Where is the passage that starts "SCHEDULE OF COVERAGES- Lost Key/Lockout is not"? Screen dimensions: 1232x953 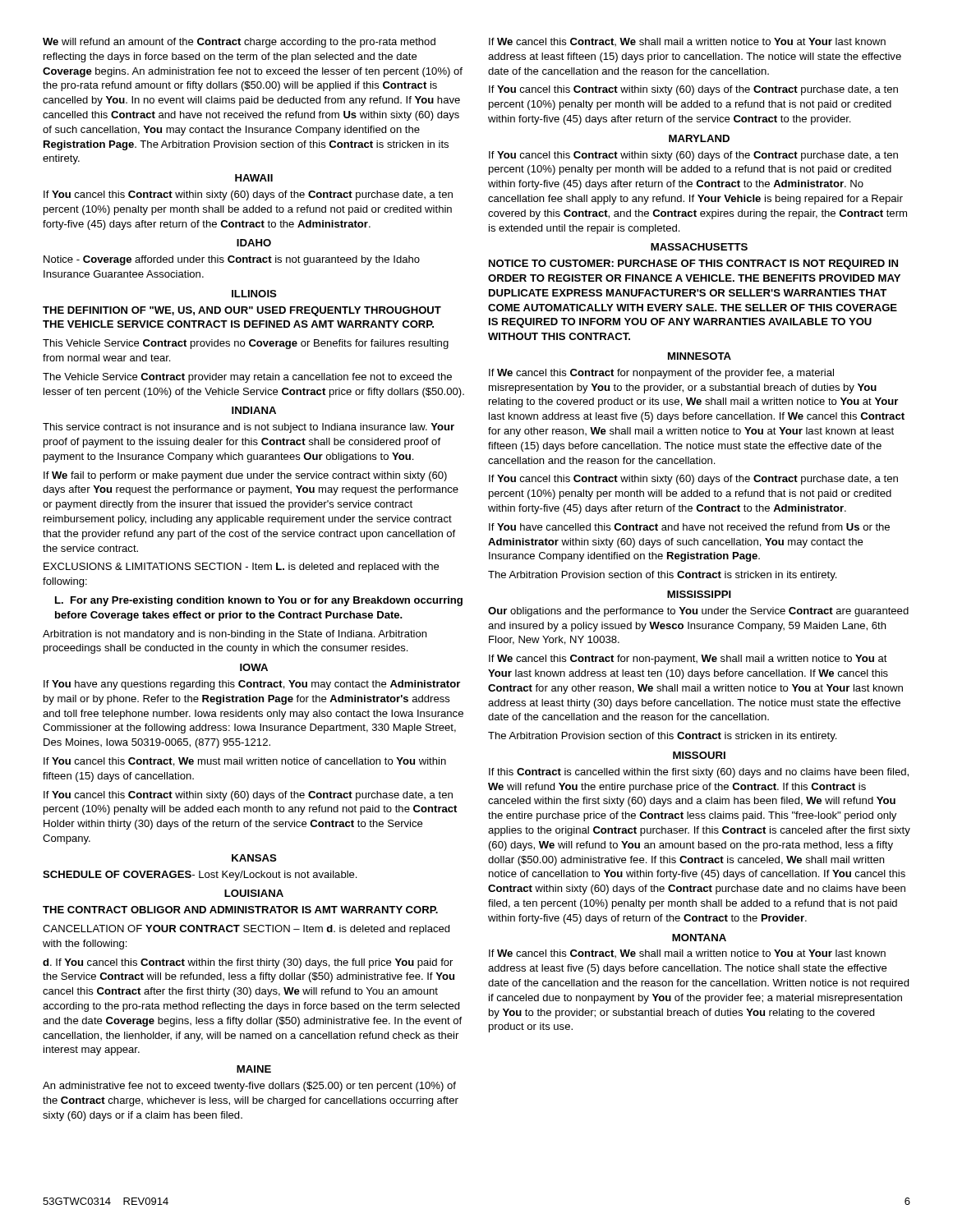tap(200, 874)
